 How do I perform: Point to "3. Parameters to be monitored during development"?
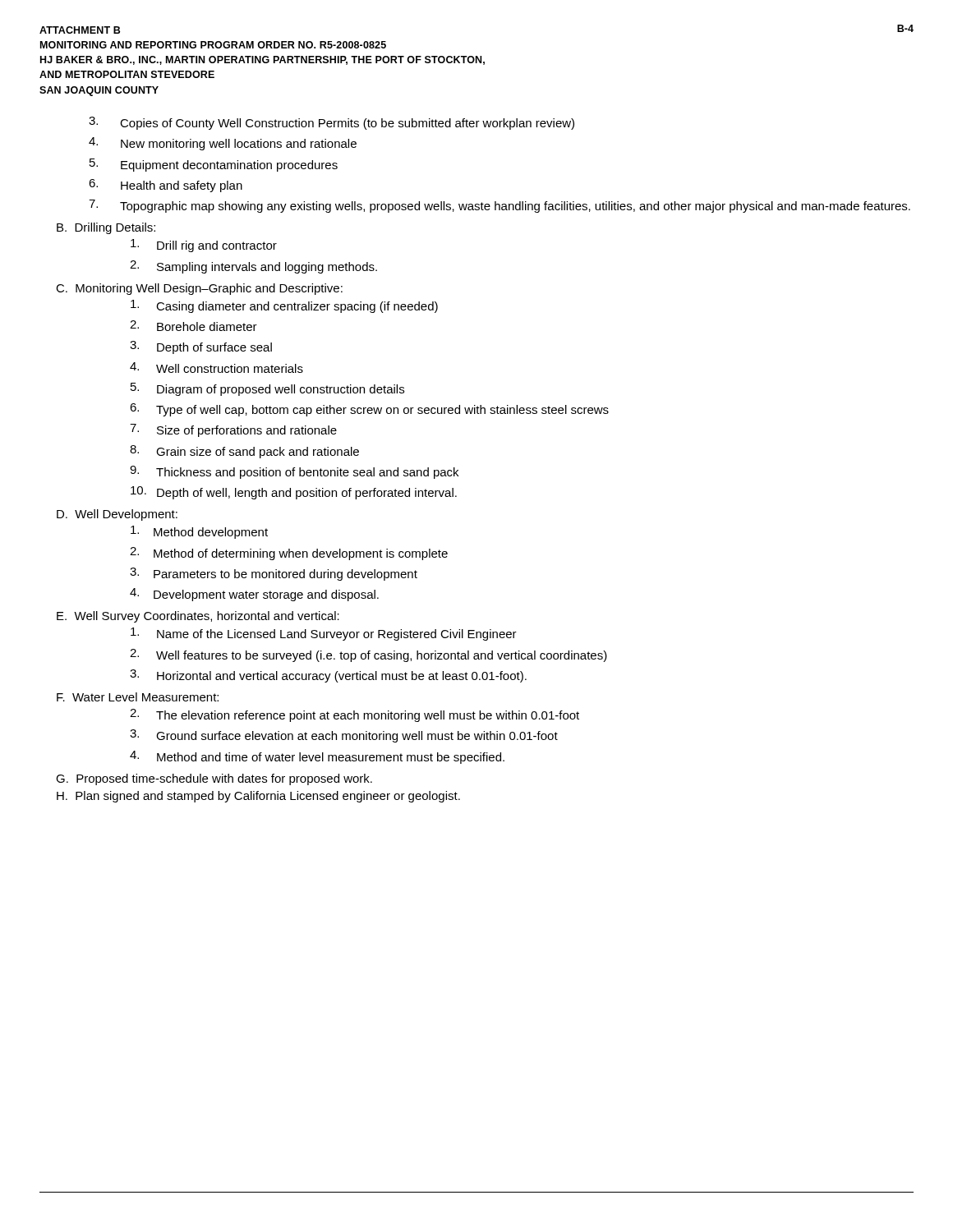click(x=274, y=574)
